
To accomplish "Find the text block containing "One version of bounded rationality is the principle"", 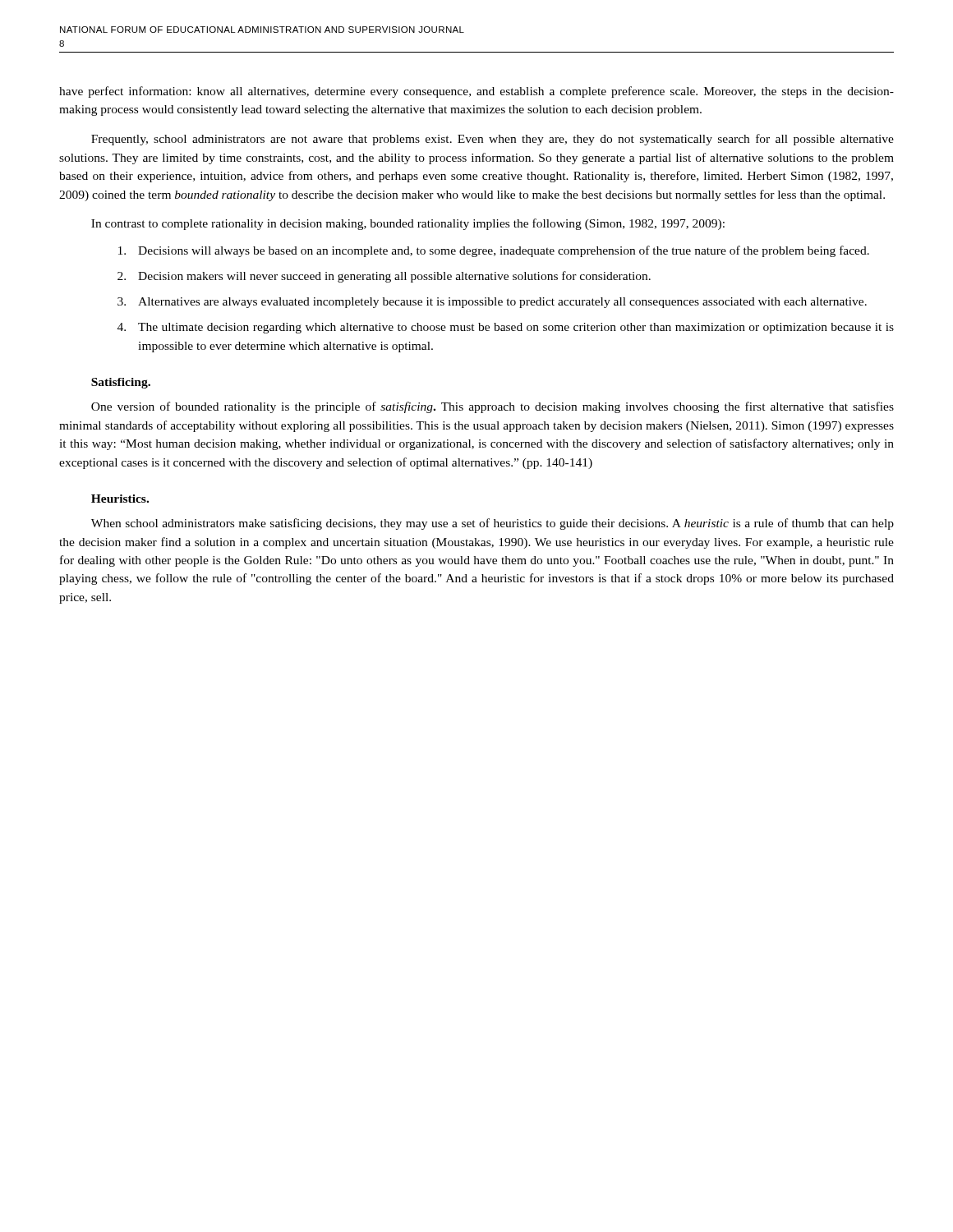I will tap(476, 434).
